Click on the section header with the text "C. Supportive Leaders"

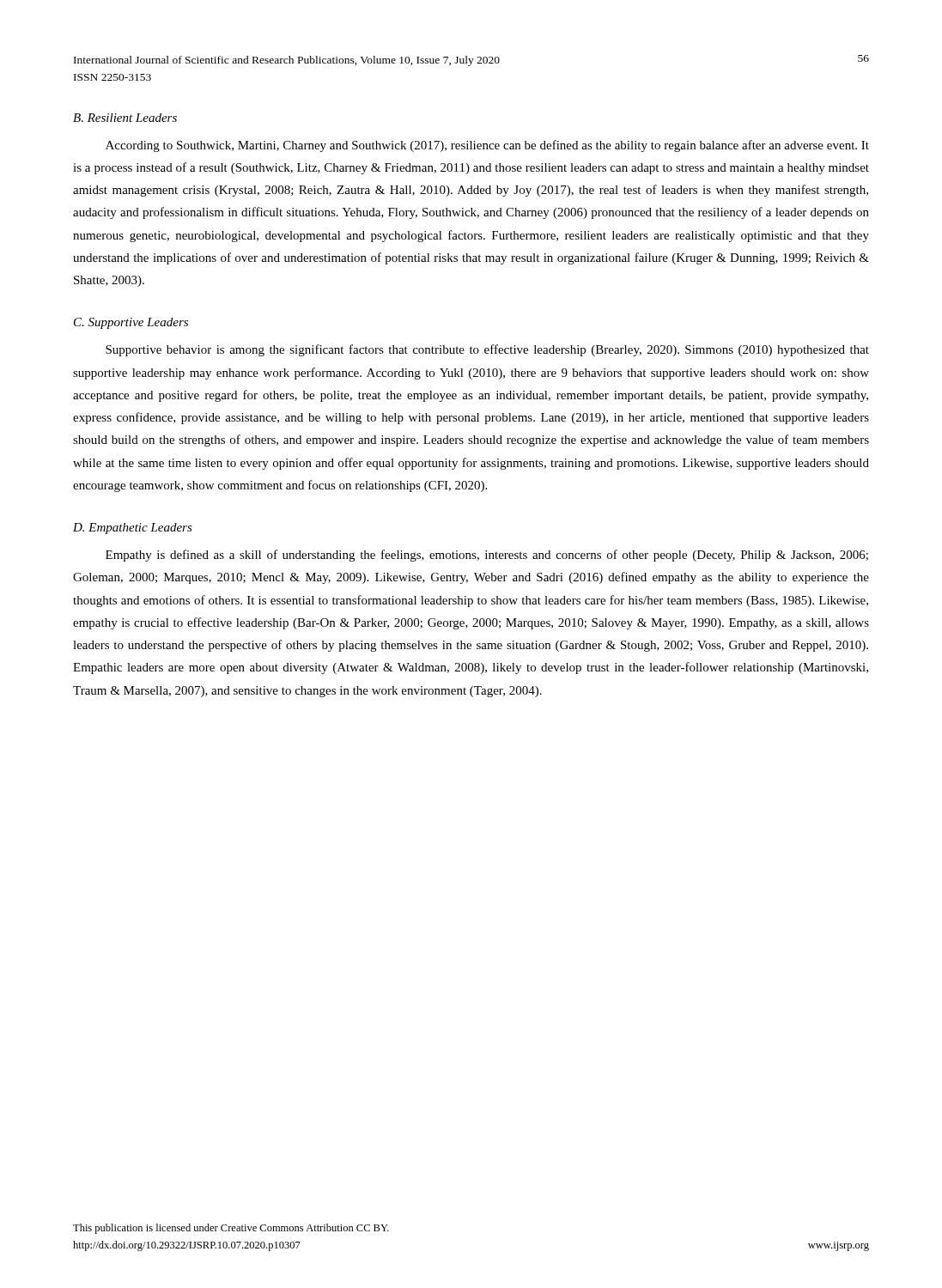[131, 322]
